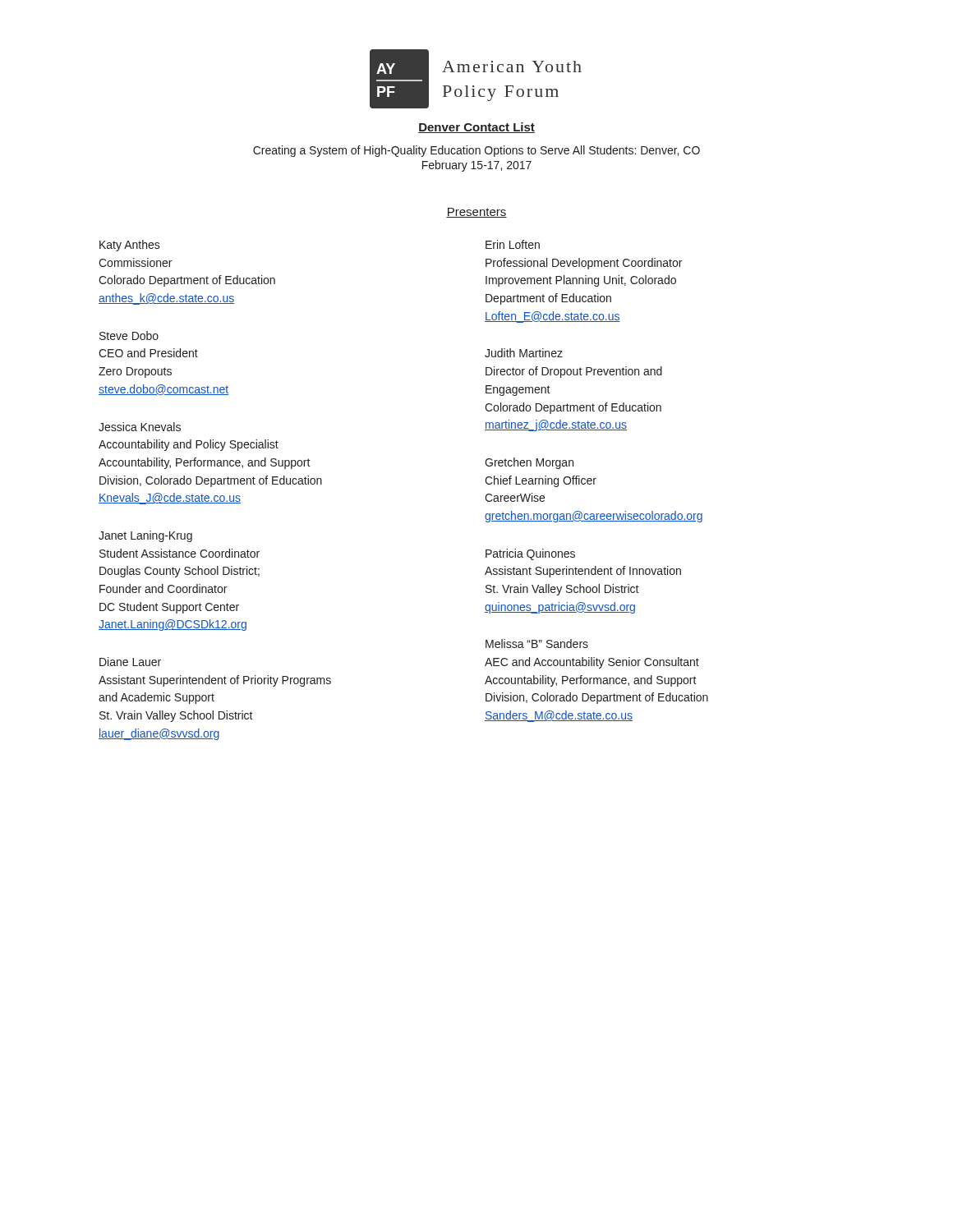Select the passage starting "Katy Anthes Commissioner Colorado Department of"
This screenshot has height=1232, width=953.
click(x=275, y=272)
